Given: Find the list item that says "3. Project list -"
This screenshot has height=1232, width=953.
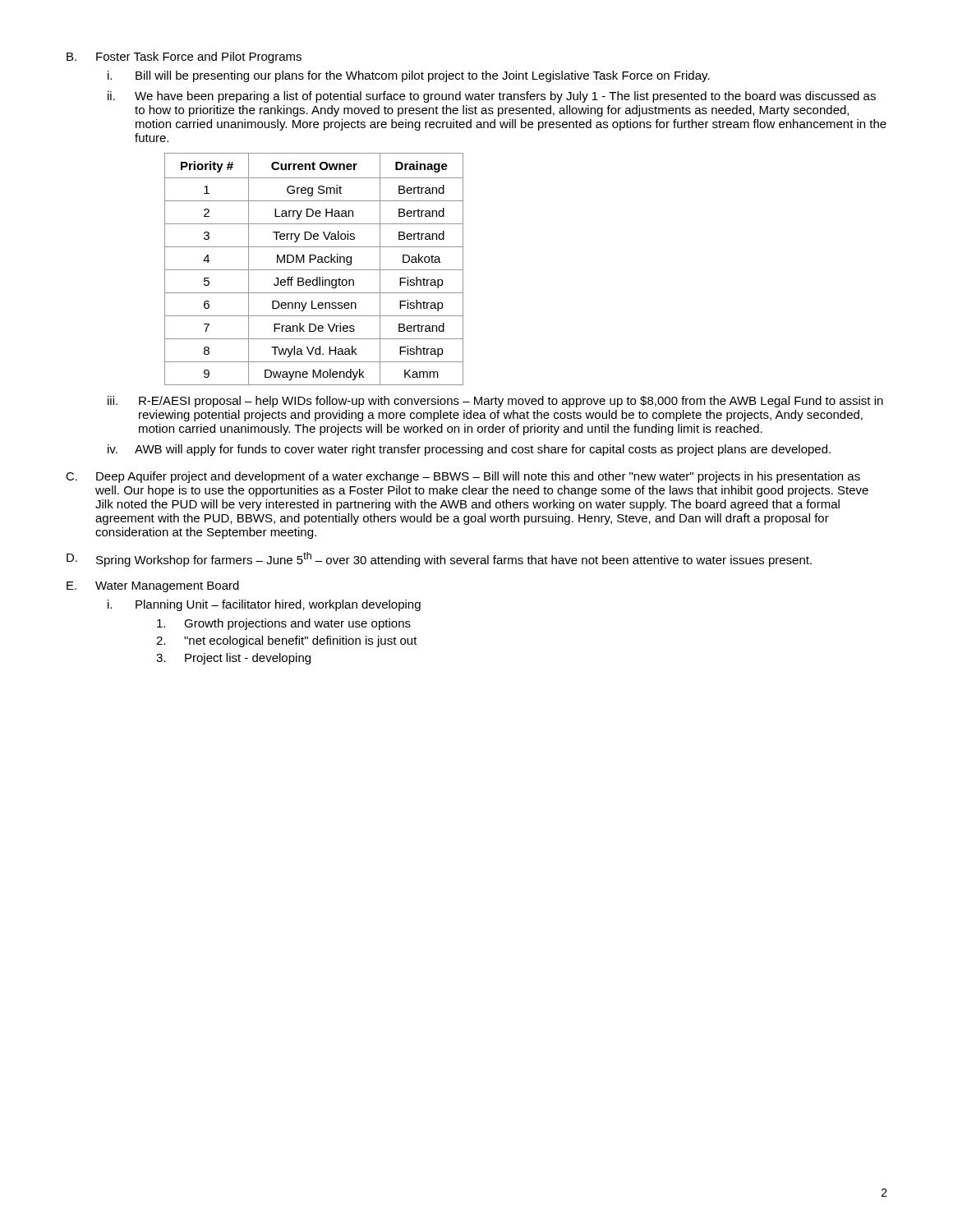Looking at the screenshot, I should click(x=234, y=657).
